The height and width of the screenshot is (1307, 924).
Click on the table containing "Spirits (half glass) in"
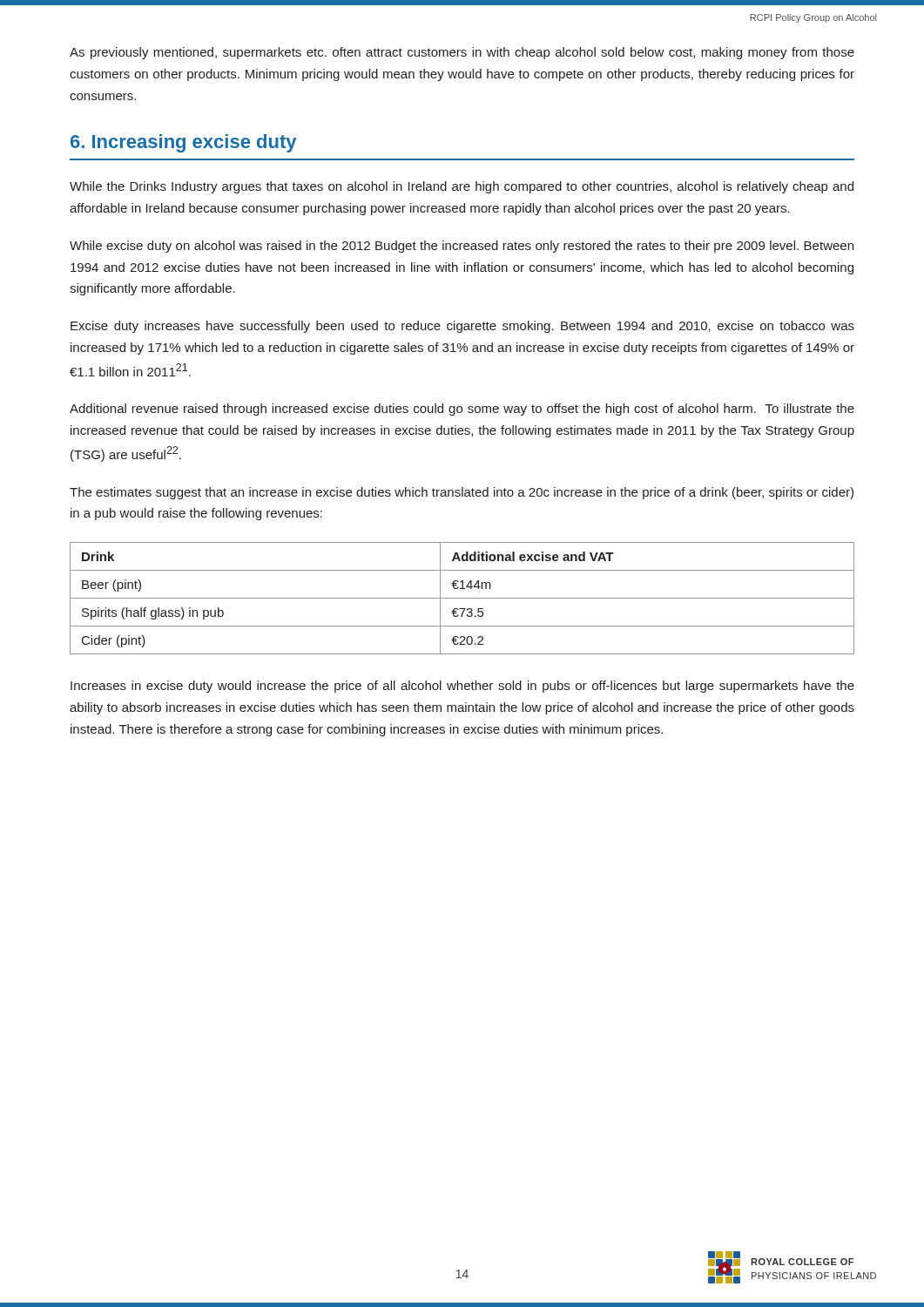[x=462, y=598]
